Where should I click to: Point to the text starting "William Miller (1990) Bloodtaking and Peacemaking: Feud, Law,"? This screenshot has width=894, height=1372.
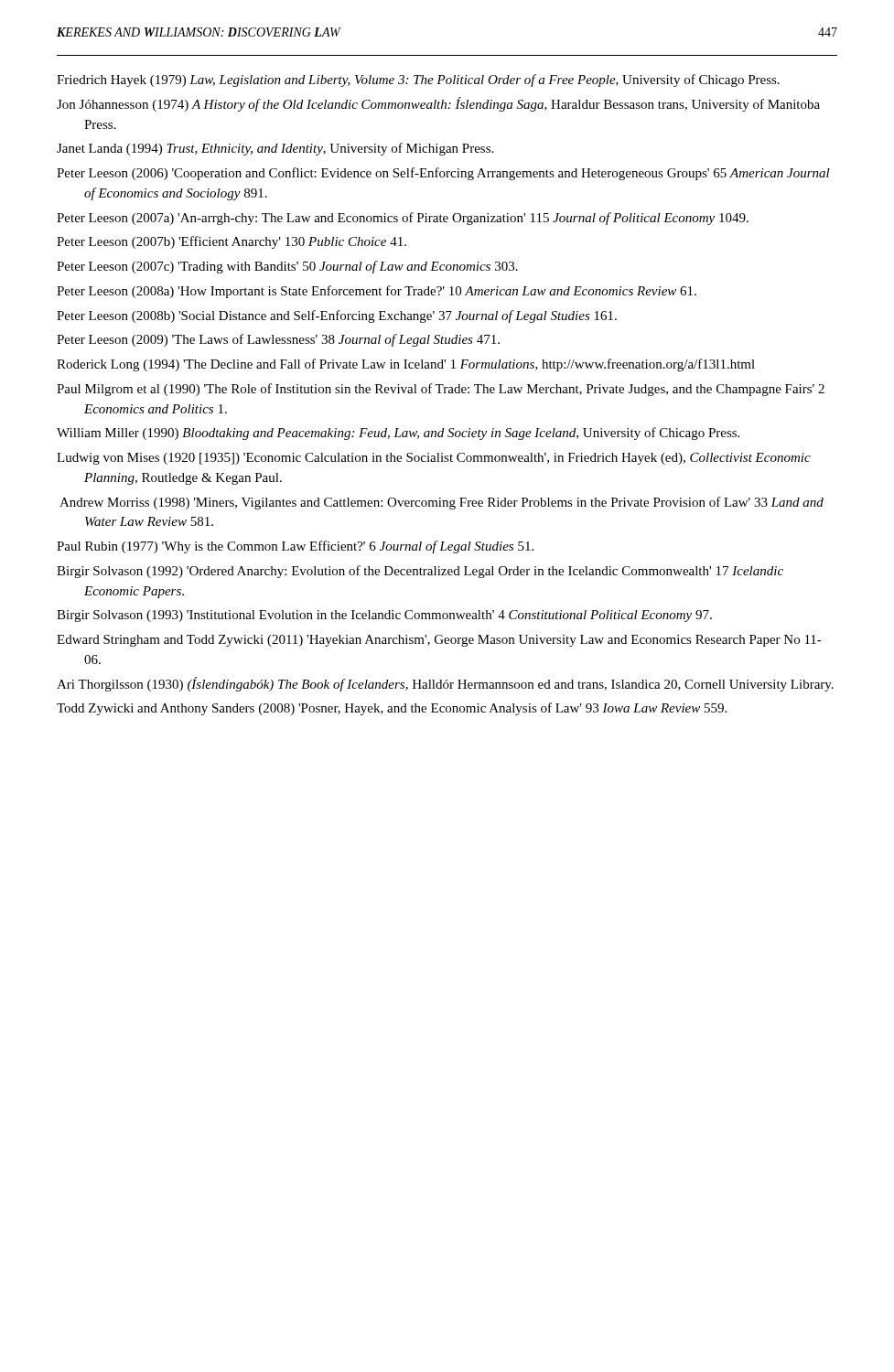pyautogui.click(x=399, y=433)
